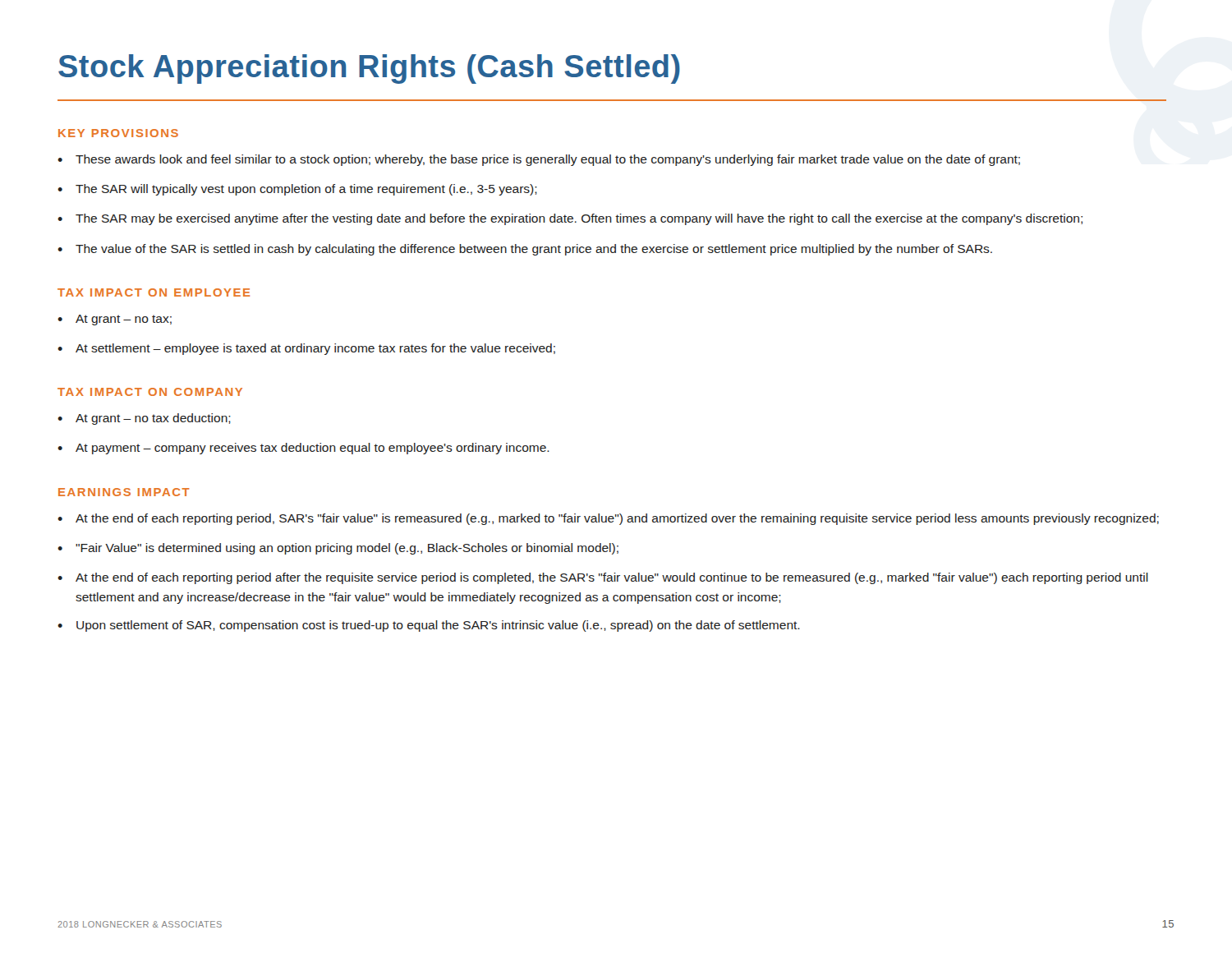Click on the list item that says "• At settlement"

306,349
